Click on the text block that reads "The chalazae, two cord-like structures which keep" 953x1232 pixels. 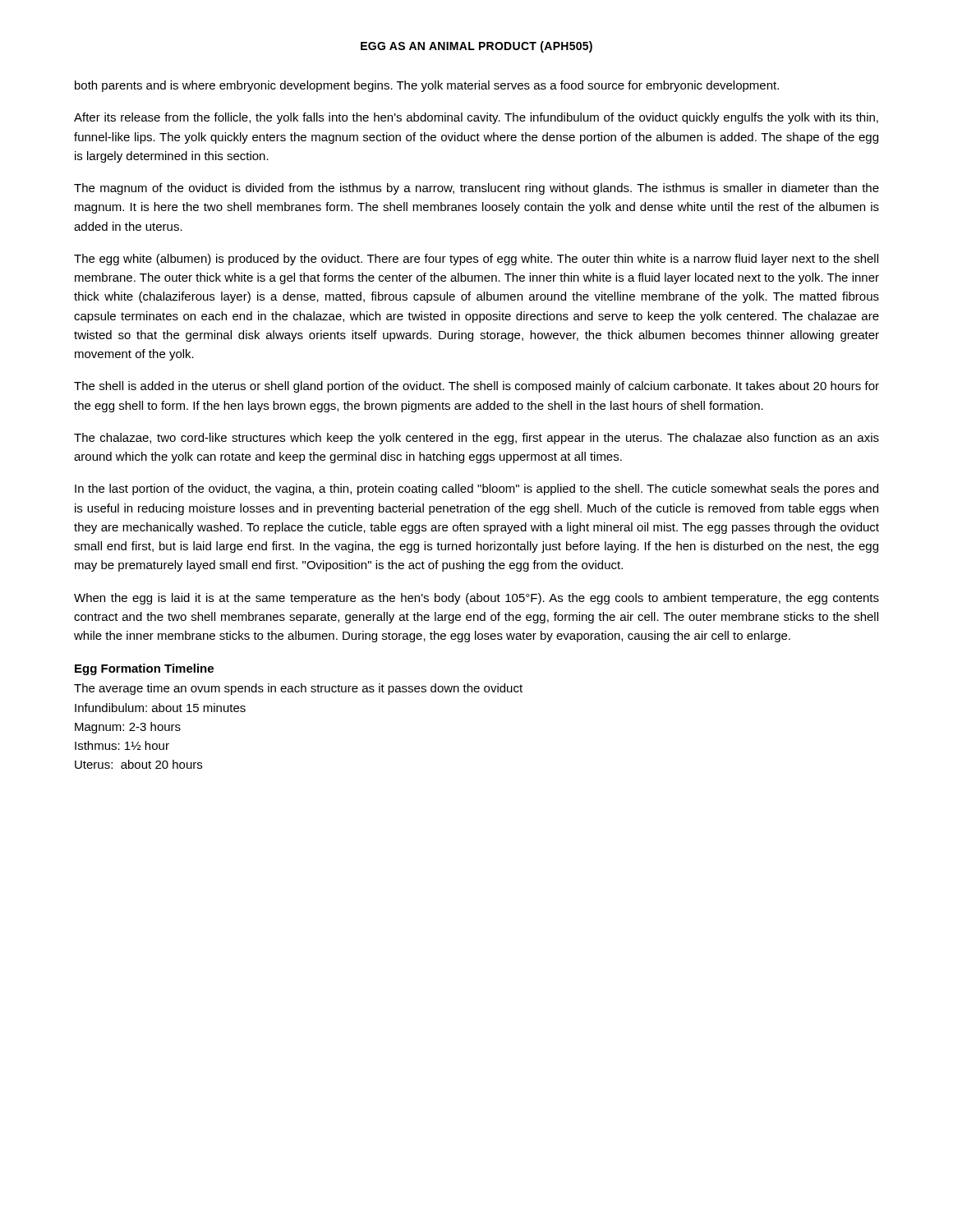(x=476, y=447)
